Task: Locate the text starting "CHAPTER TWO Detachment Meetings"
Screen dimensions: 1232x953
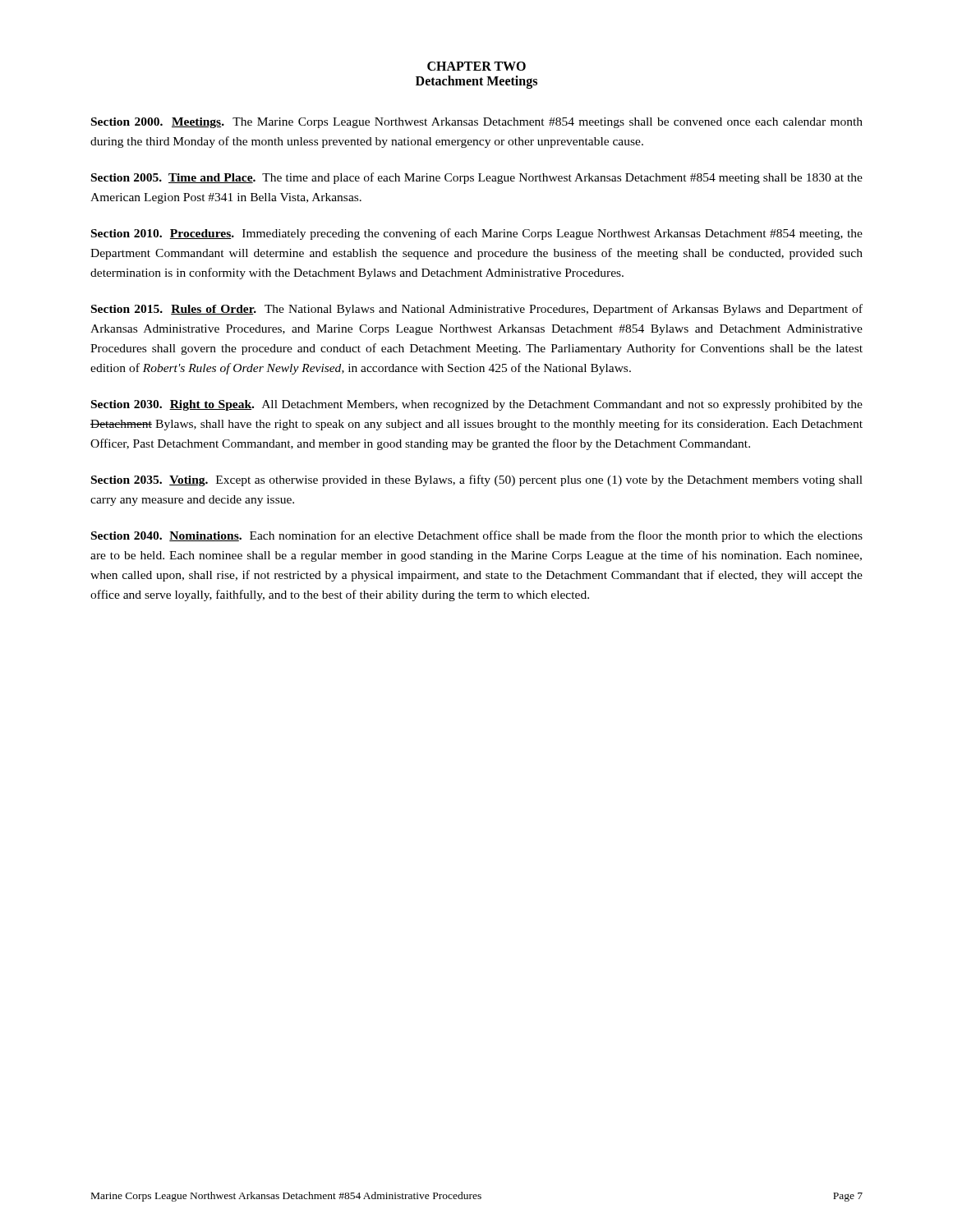Action: (476, 74)
